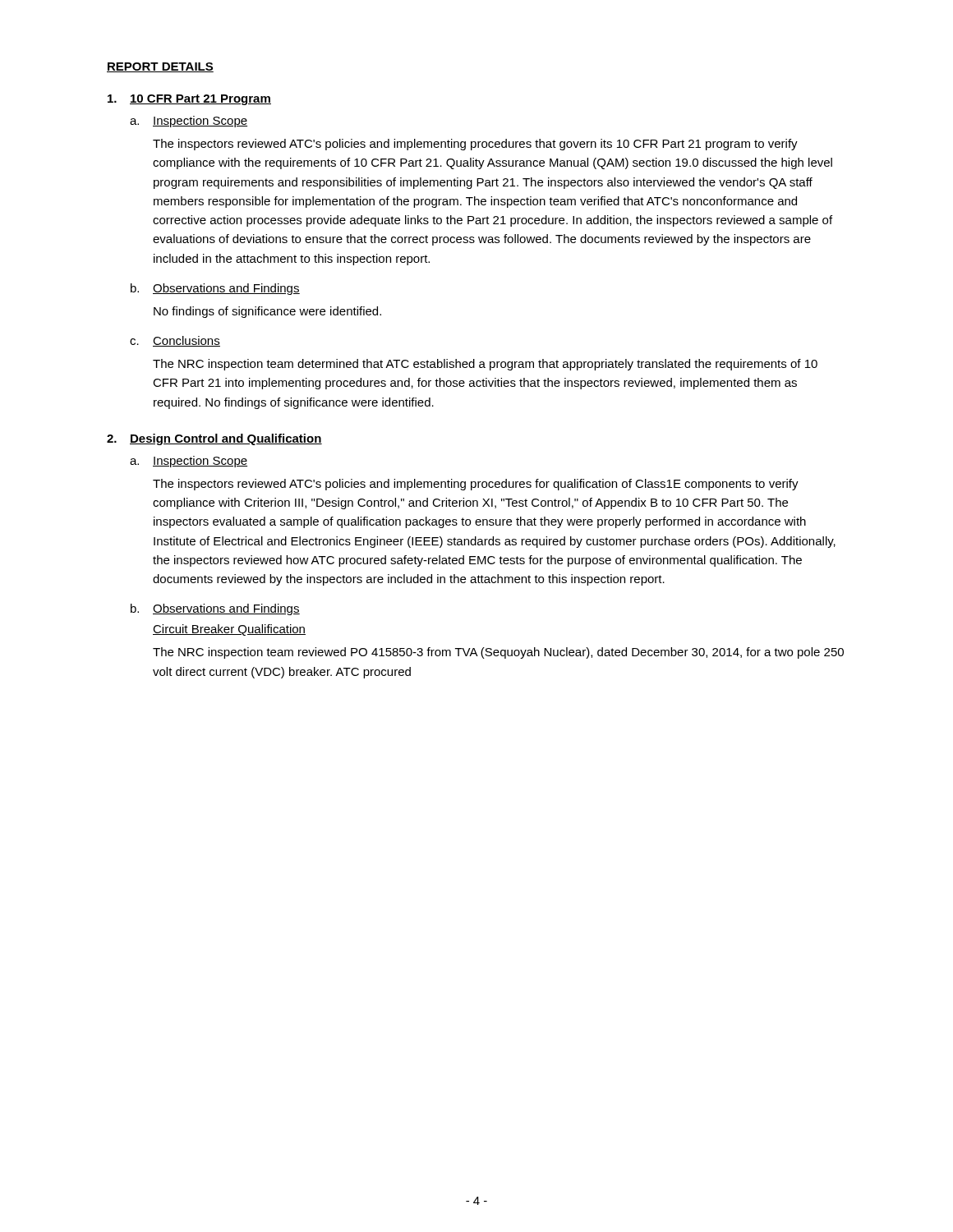Screen dimensions: 1232x953
Task: Navigate to the text starting "c. Conclusions"
Action: point(175,341)
